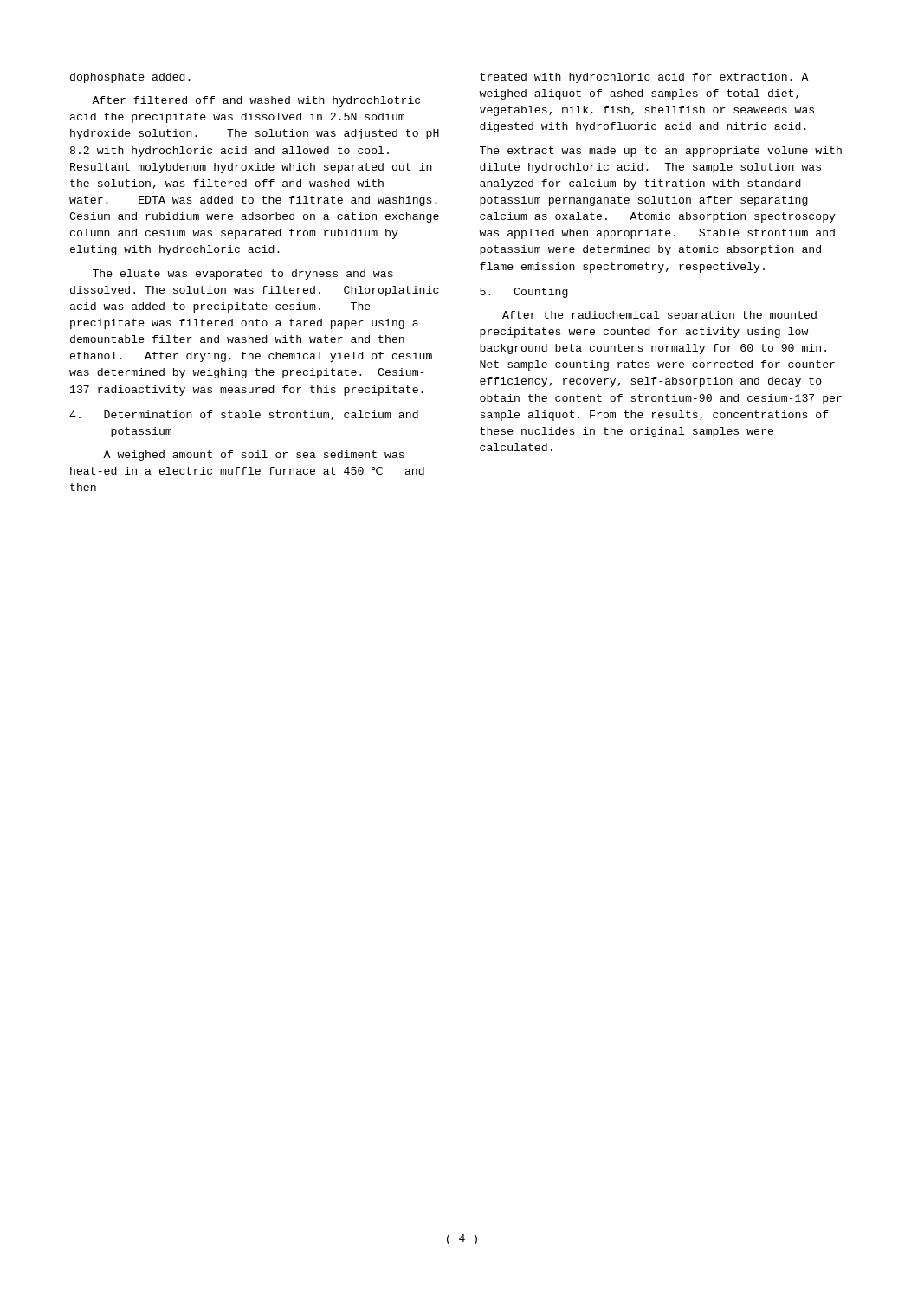This screenshot has width=924, height=1299.
Task: Click on the block starting "After the radiochemical separation the mounted precipitates were"
Action: pyautogui.click(x=667, y=382)
